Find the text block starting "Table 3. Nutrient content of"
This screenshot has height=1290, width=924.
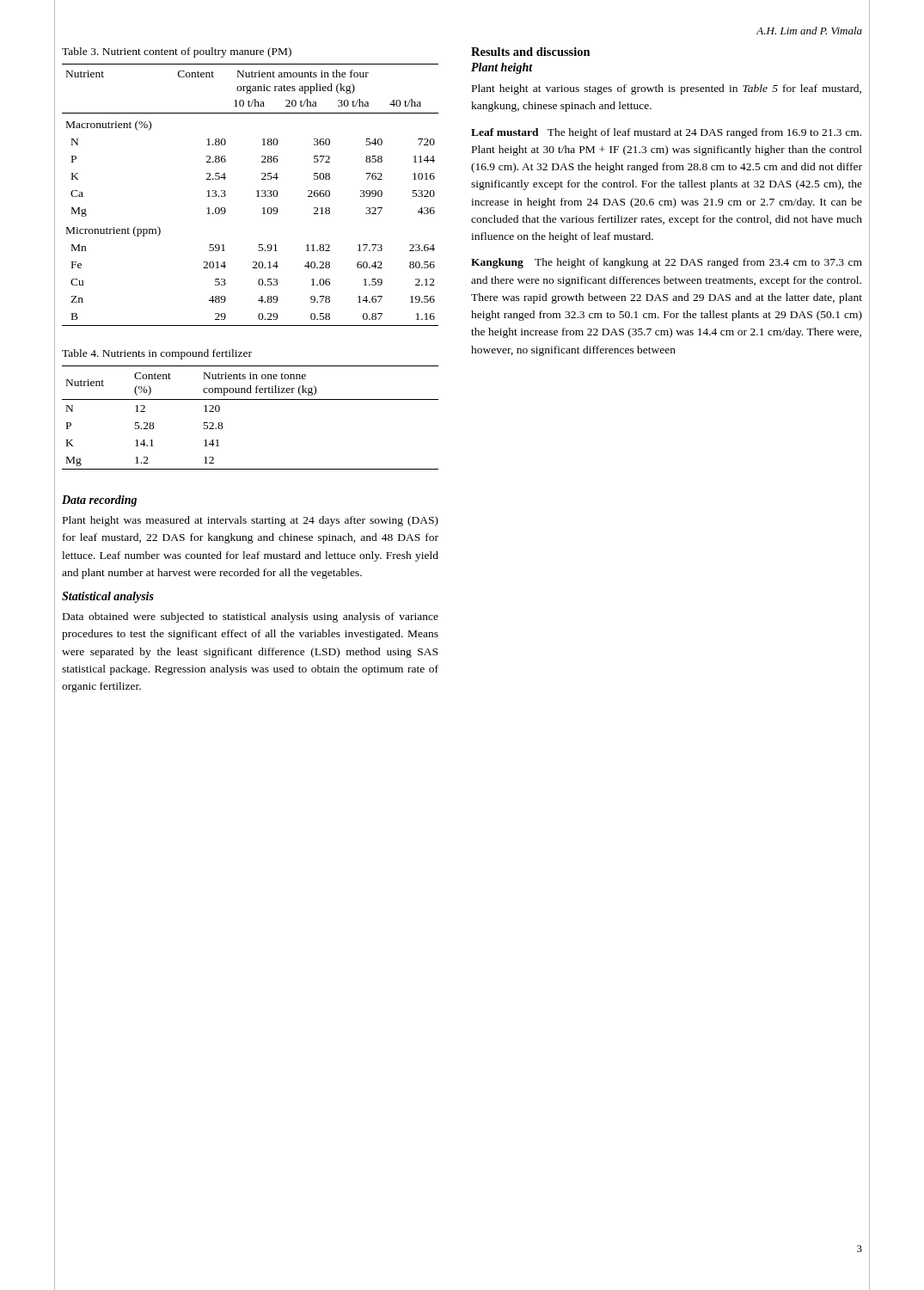[x=177, y=51]
